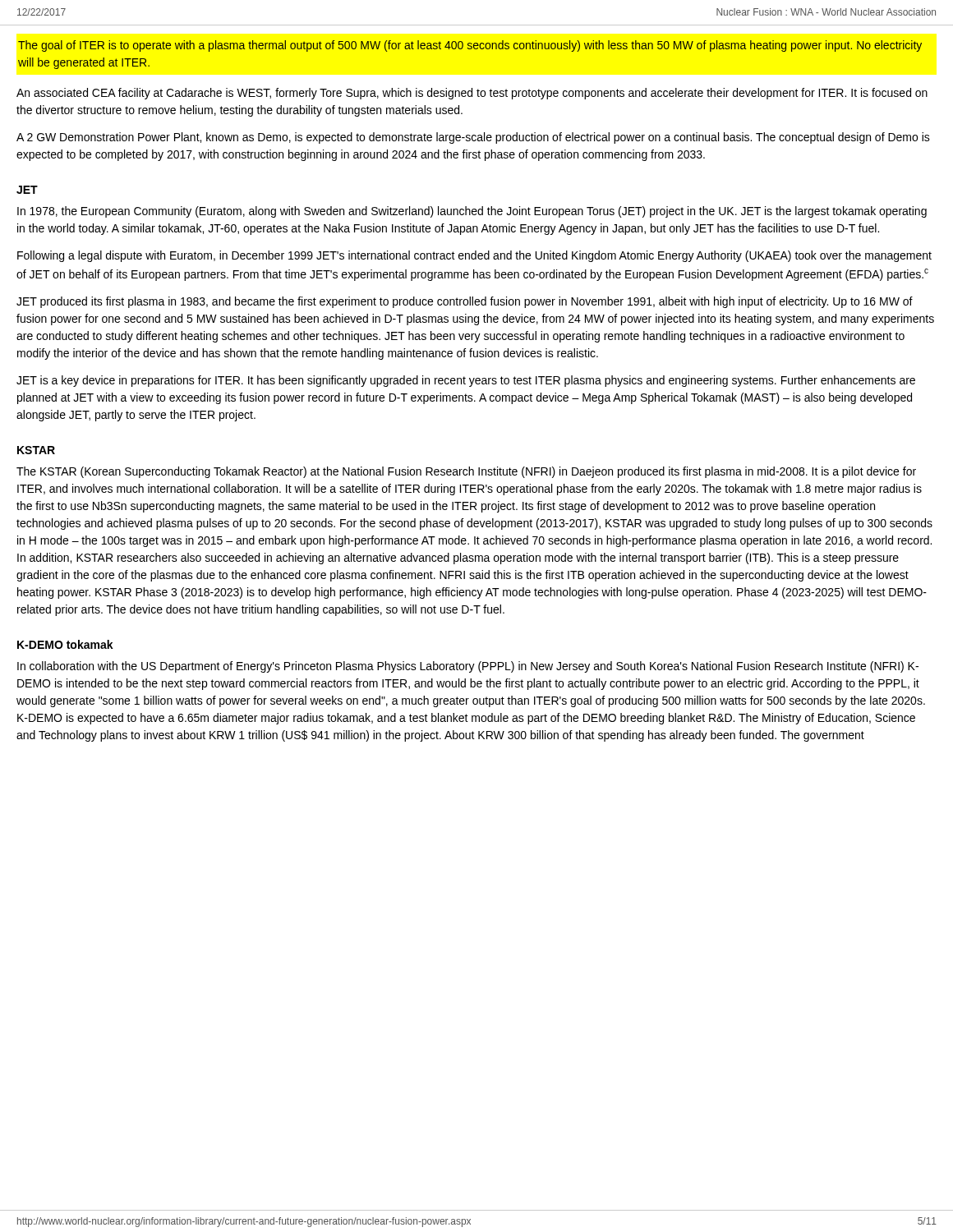Where is the passage that starts "An associated CEA facility at Cadarache is"?

click(x=472, y=101)
